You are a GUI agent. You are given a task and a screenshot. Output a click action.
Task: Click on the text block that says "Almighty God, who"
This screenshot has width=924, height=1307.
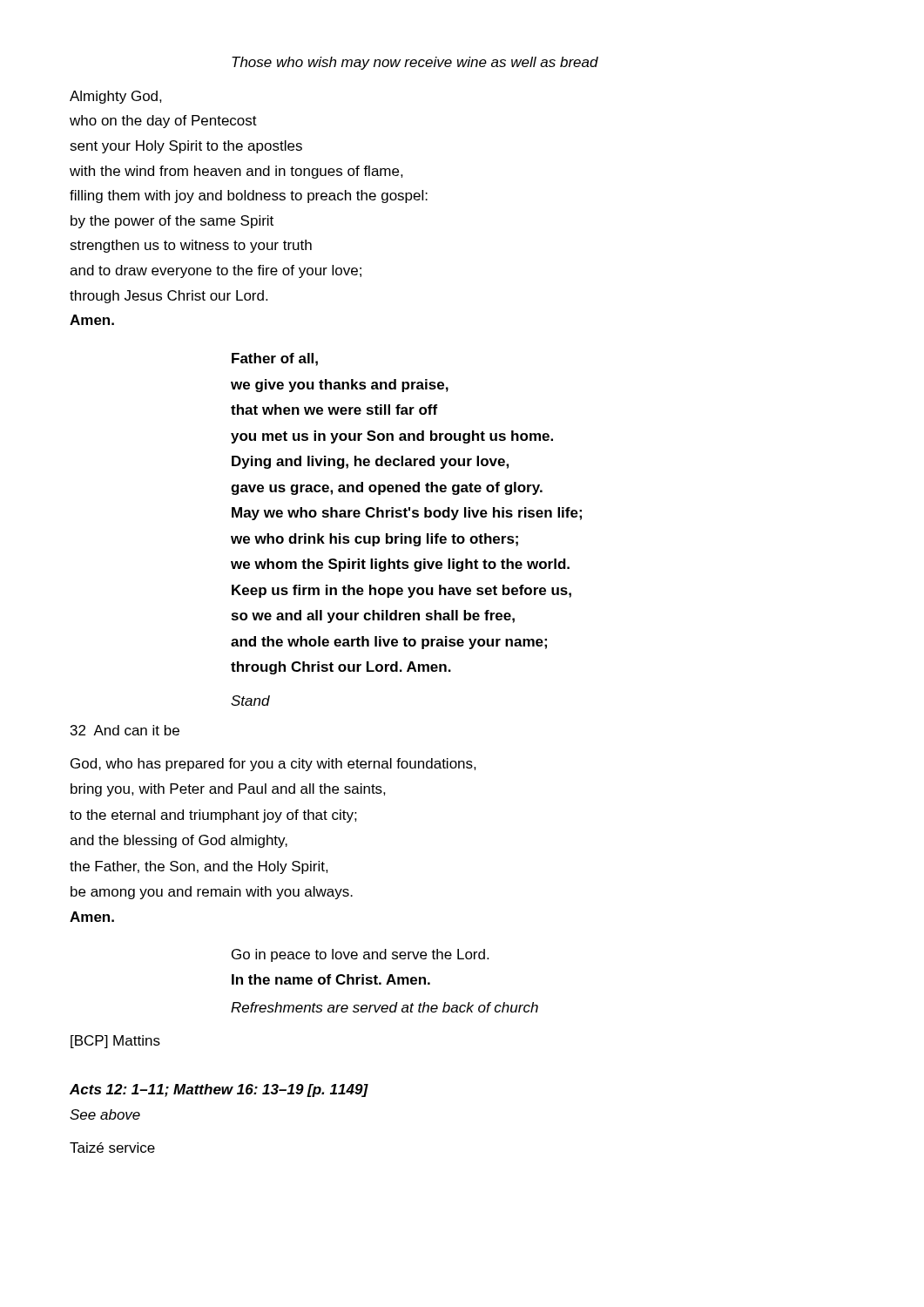(x=116, y=97)
